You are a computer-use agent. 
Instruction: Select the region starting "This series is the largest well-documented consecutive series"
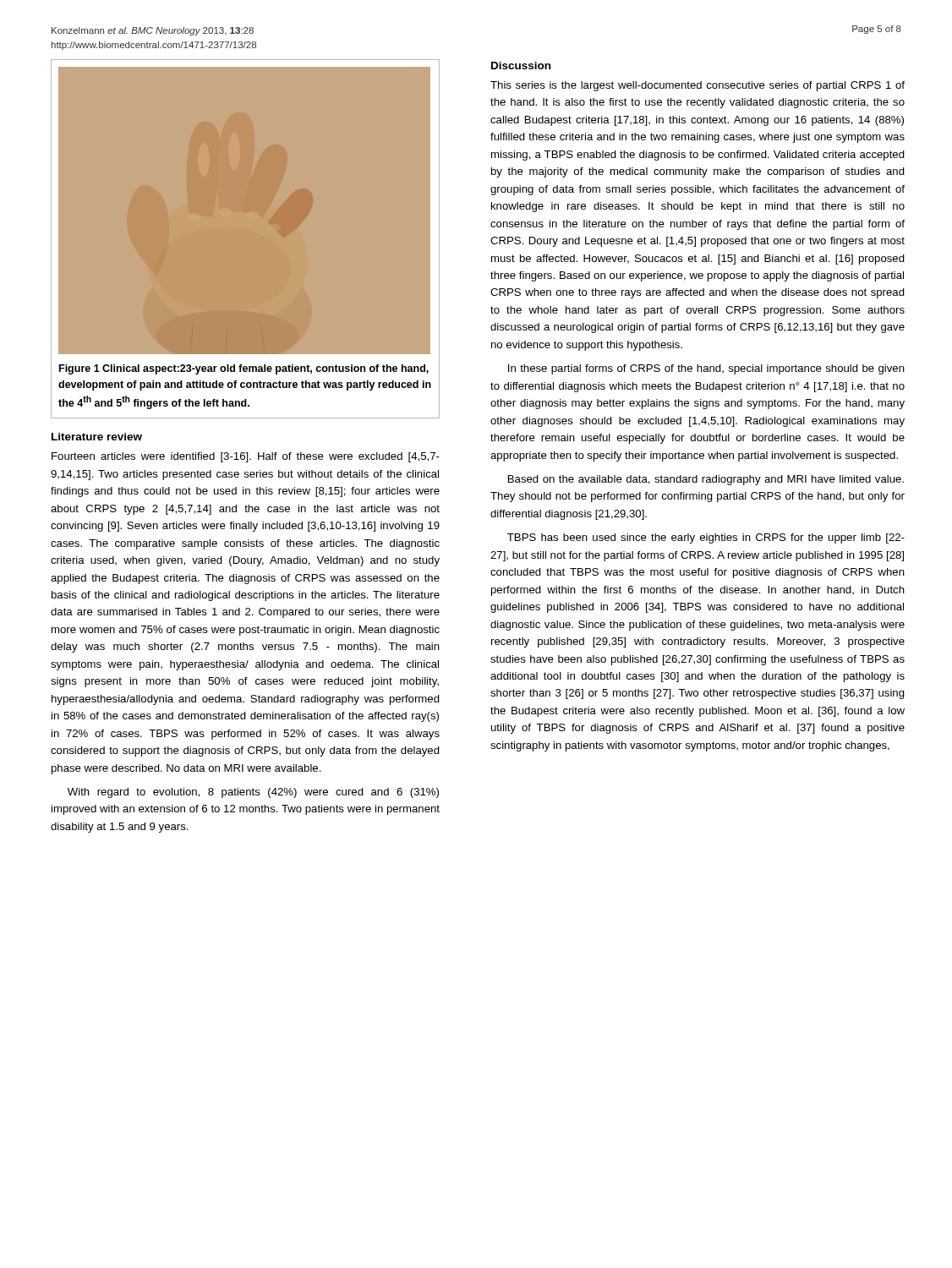tap(698, 416)
